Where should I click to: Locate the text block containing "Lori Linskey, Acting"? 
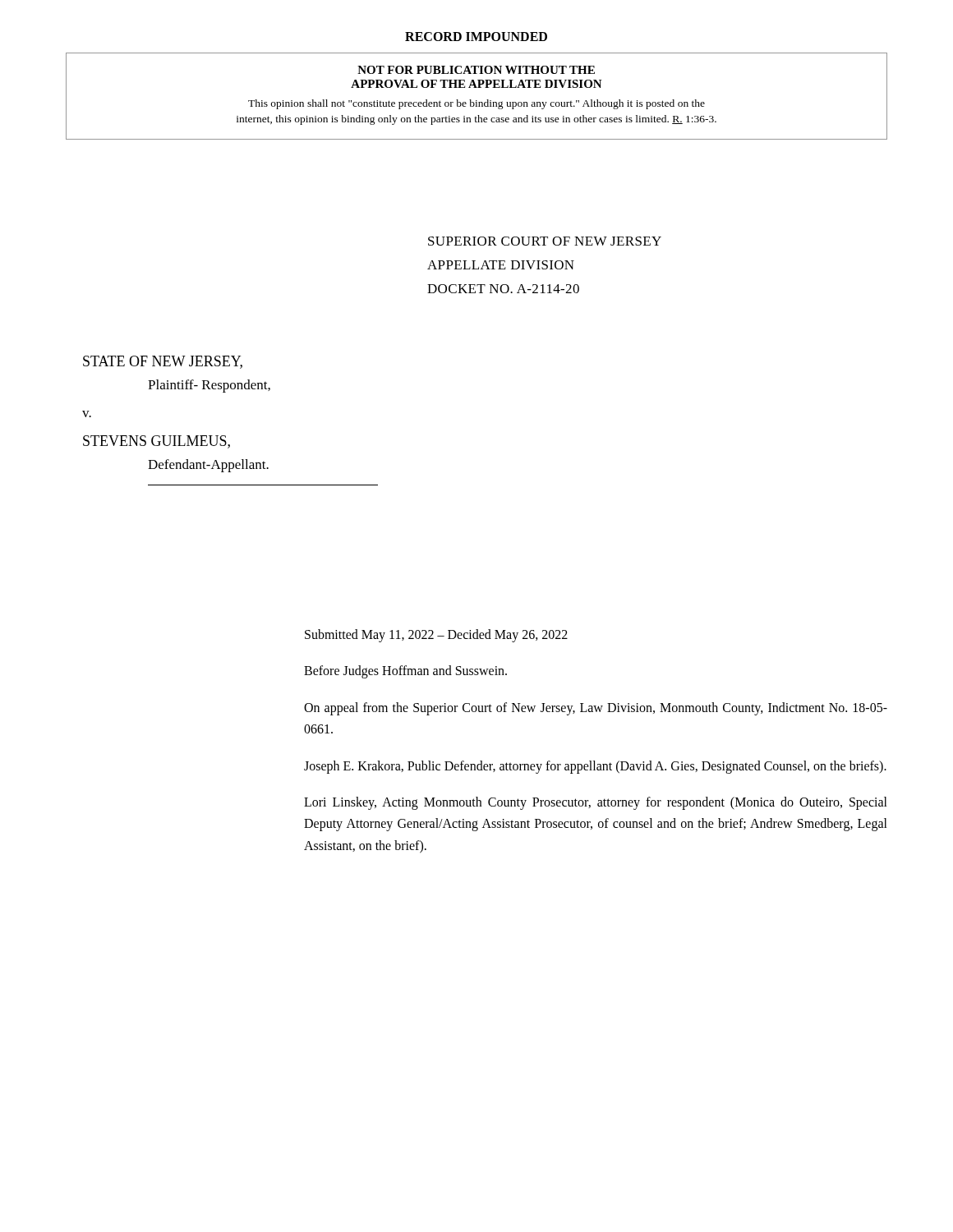point(596,824)
